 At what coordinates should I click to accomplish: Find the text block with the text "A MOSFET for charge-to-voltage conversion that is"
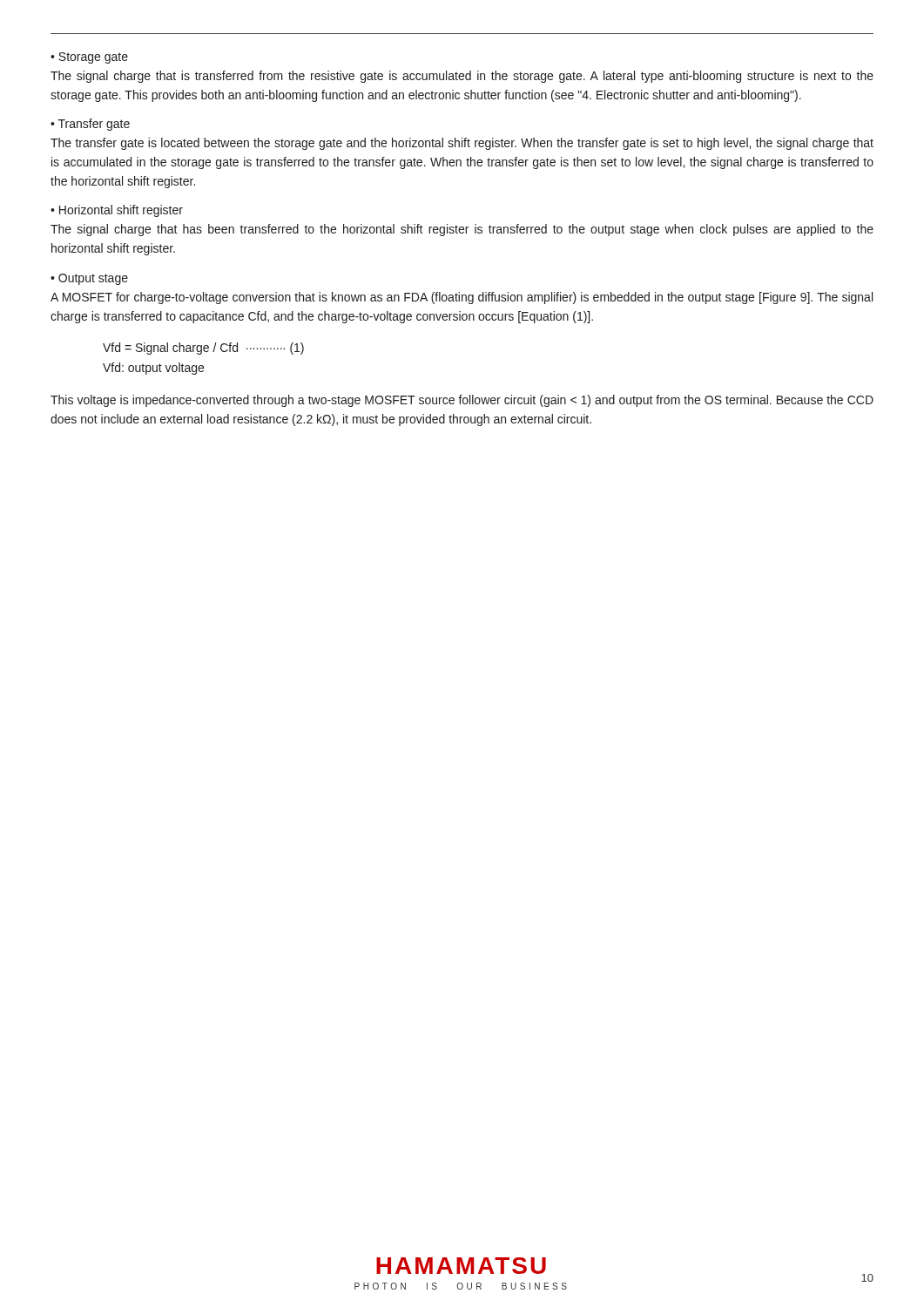tap(462, 306)
